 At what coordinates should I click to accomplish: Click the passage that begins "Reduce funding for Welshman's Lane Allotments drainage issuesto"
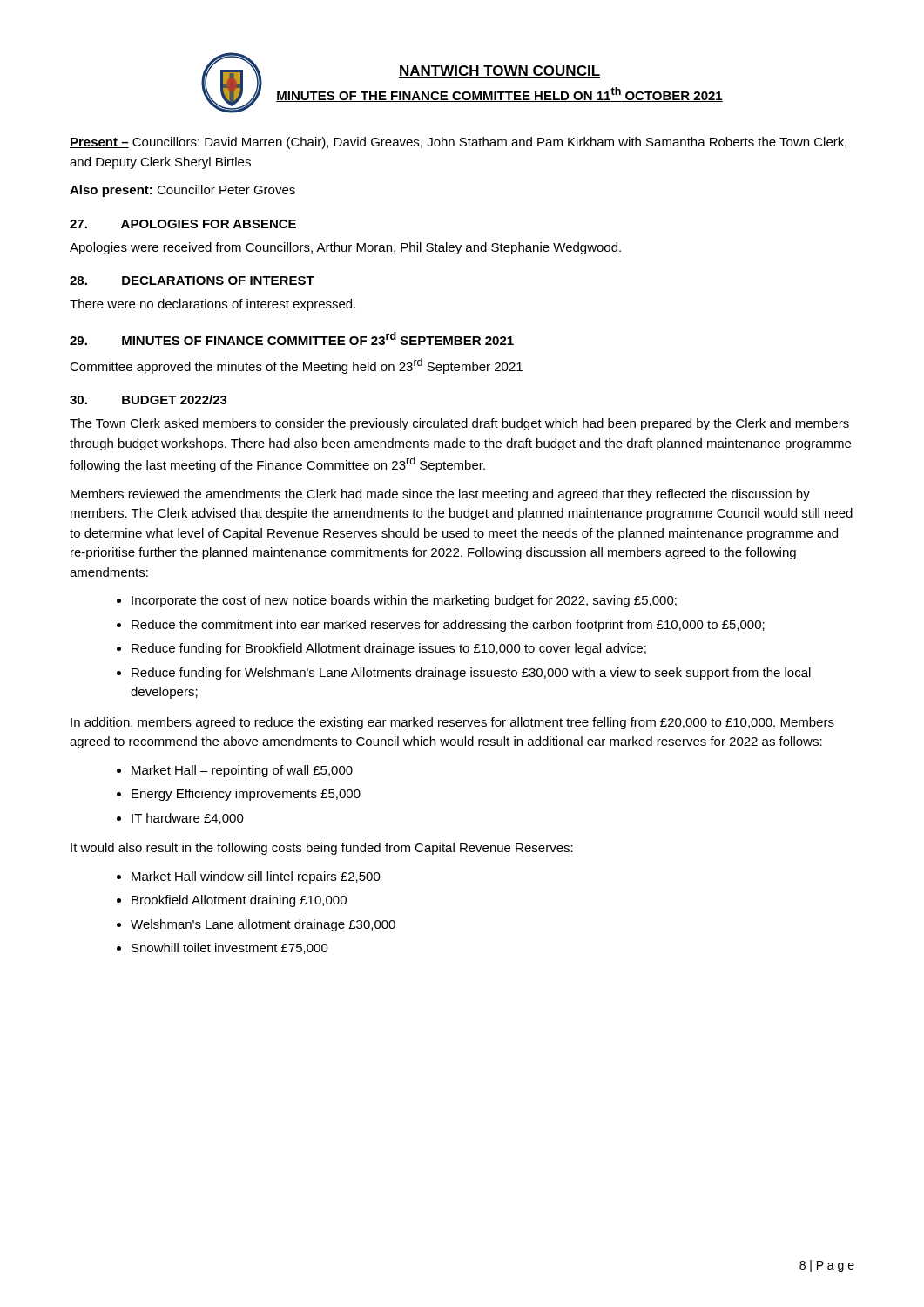tap(471, 682)
